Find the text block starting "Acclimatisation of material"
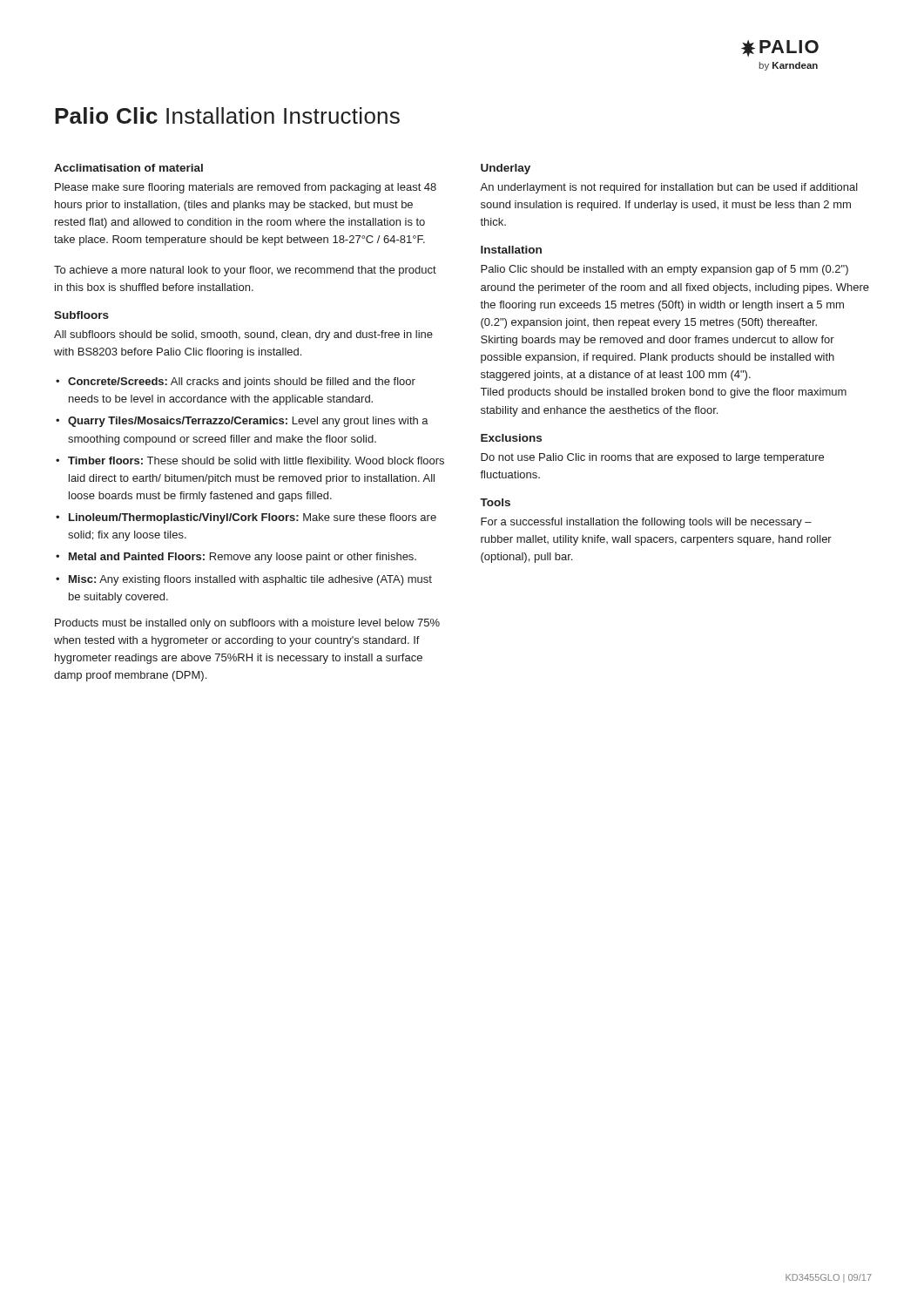The image size is (924, 1307). click(x=129, y=168)
